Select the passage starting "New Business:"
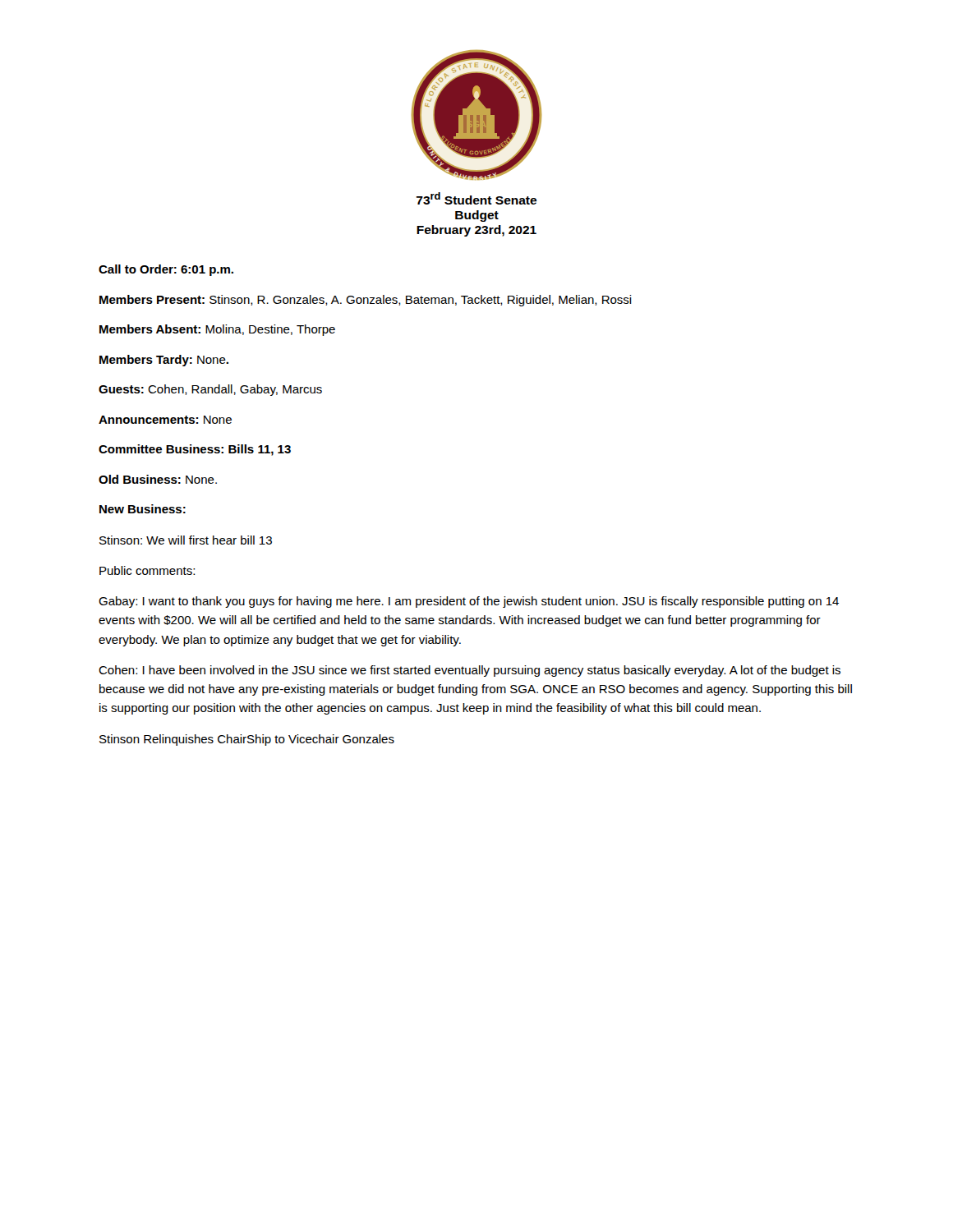The image size is (953, 1232). (x=142, y=509)
